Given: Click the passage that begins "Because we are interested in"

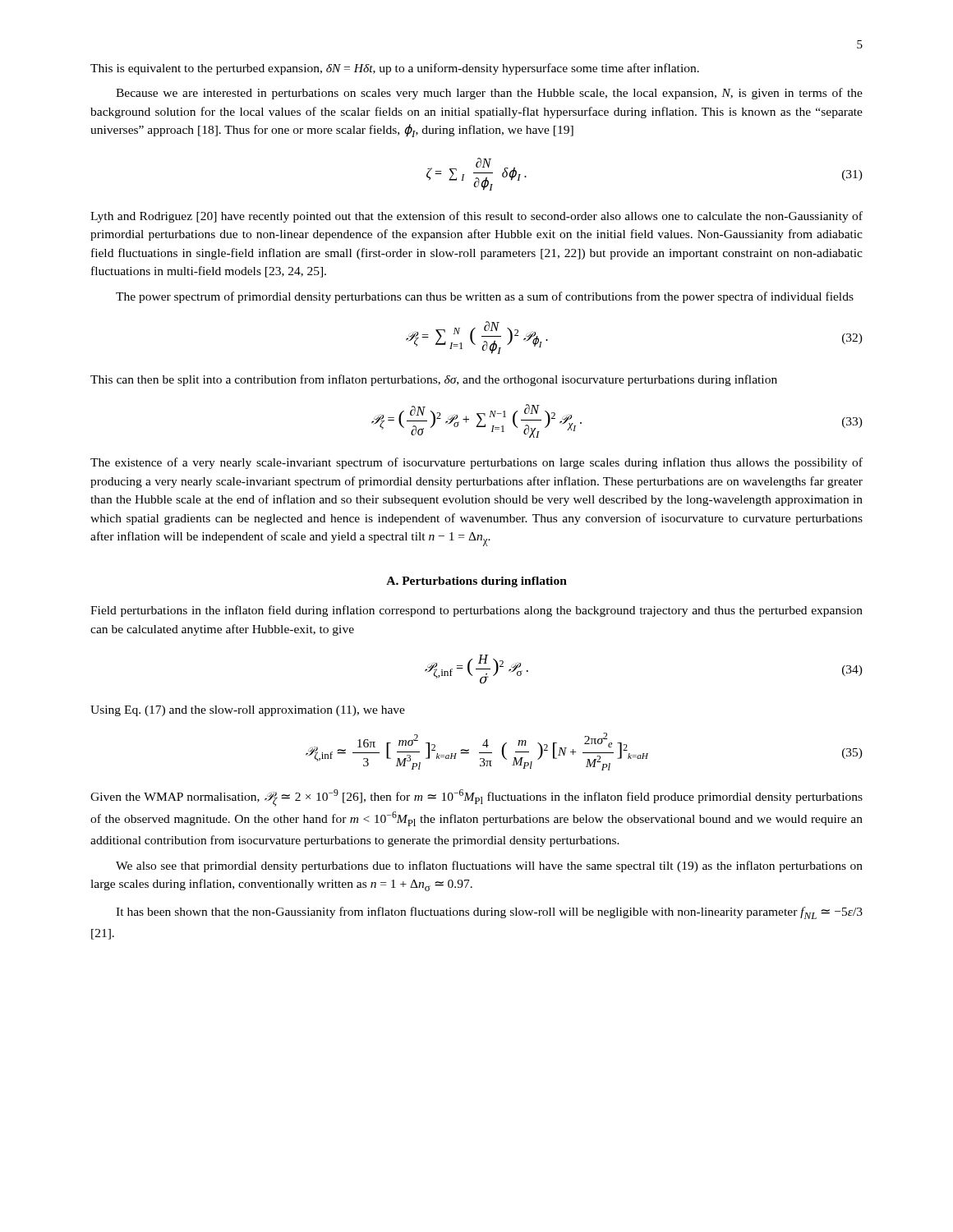Looking at the screenshot, I should [476, 113].
